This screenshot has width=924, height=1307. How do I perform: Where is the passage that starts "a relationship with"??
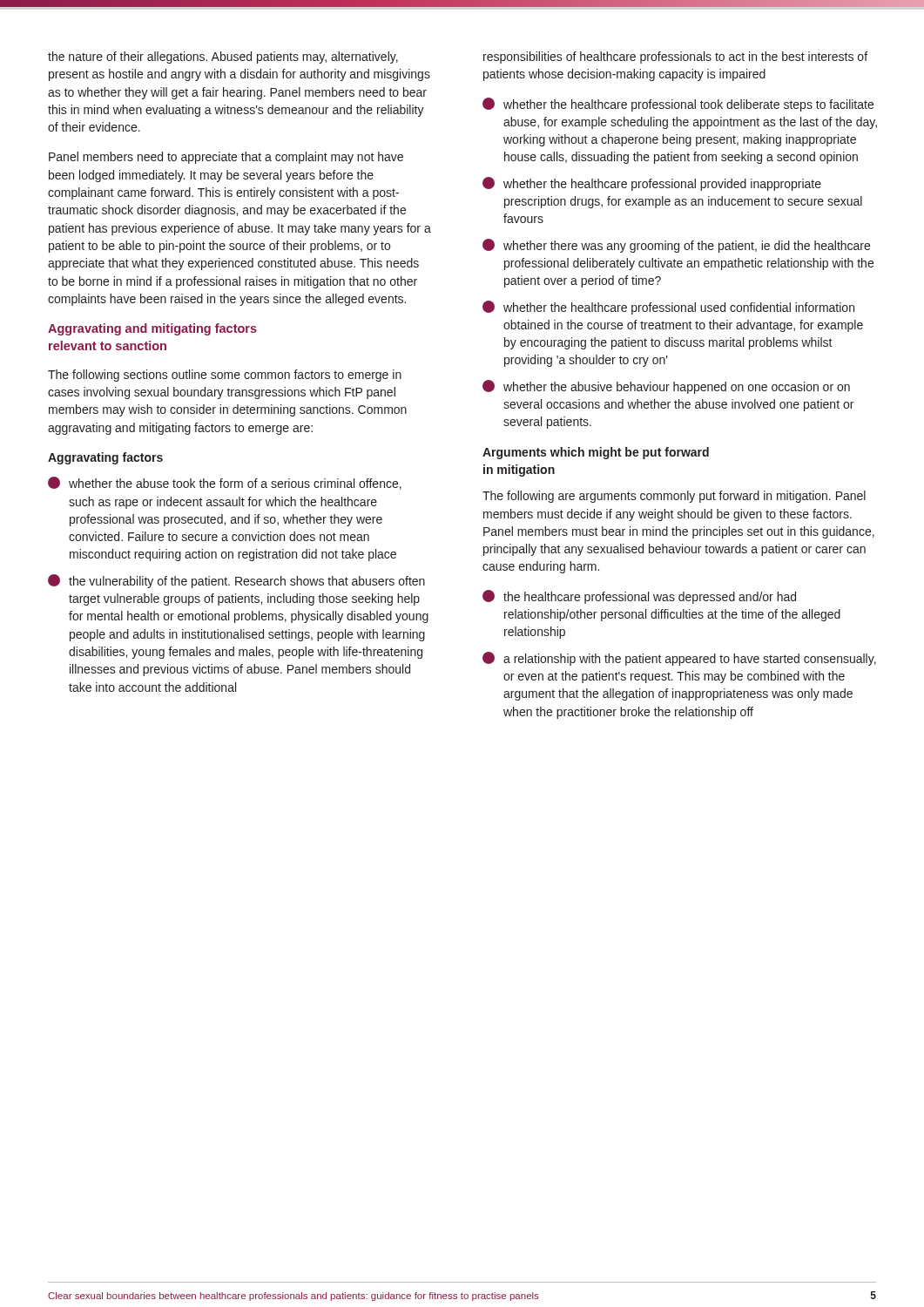(x=681, y=685)
